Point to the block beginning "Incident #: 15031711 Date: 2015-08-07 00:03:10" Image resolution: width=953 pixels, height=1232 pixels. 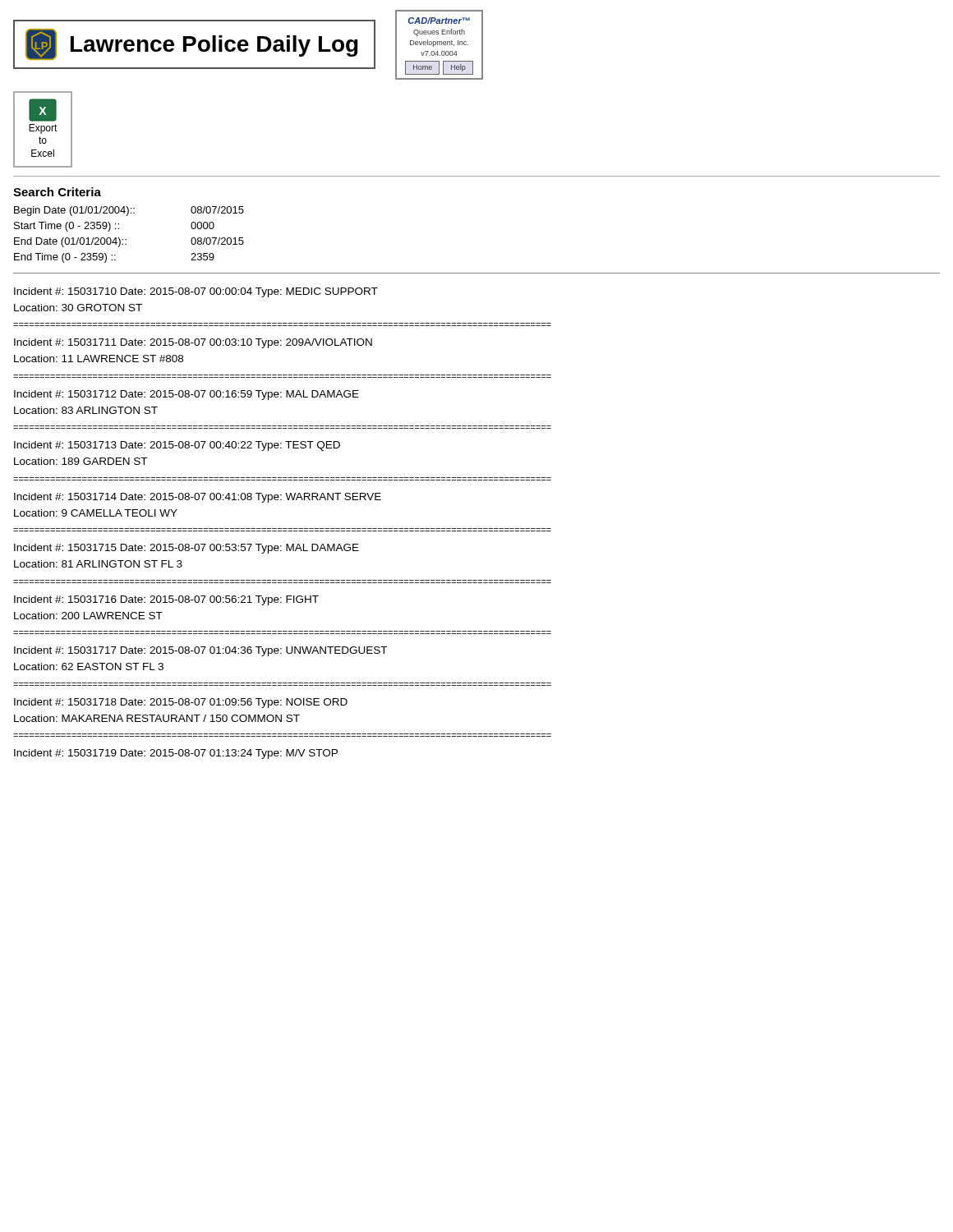tap(193, 343)
